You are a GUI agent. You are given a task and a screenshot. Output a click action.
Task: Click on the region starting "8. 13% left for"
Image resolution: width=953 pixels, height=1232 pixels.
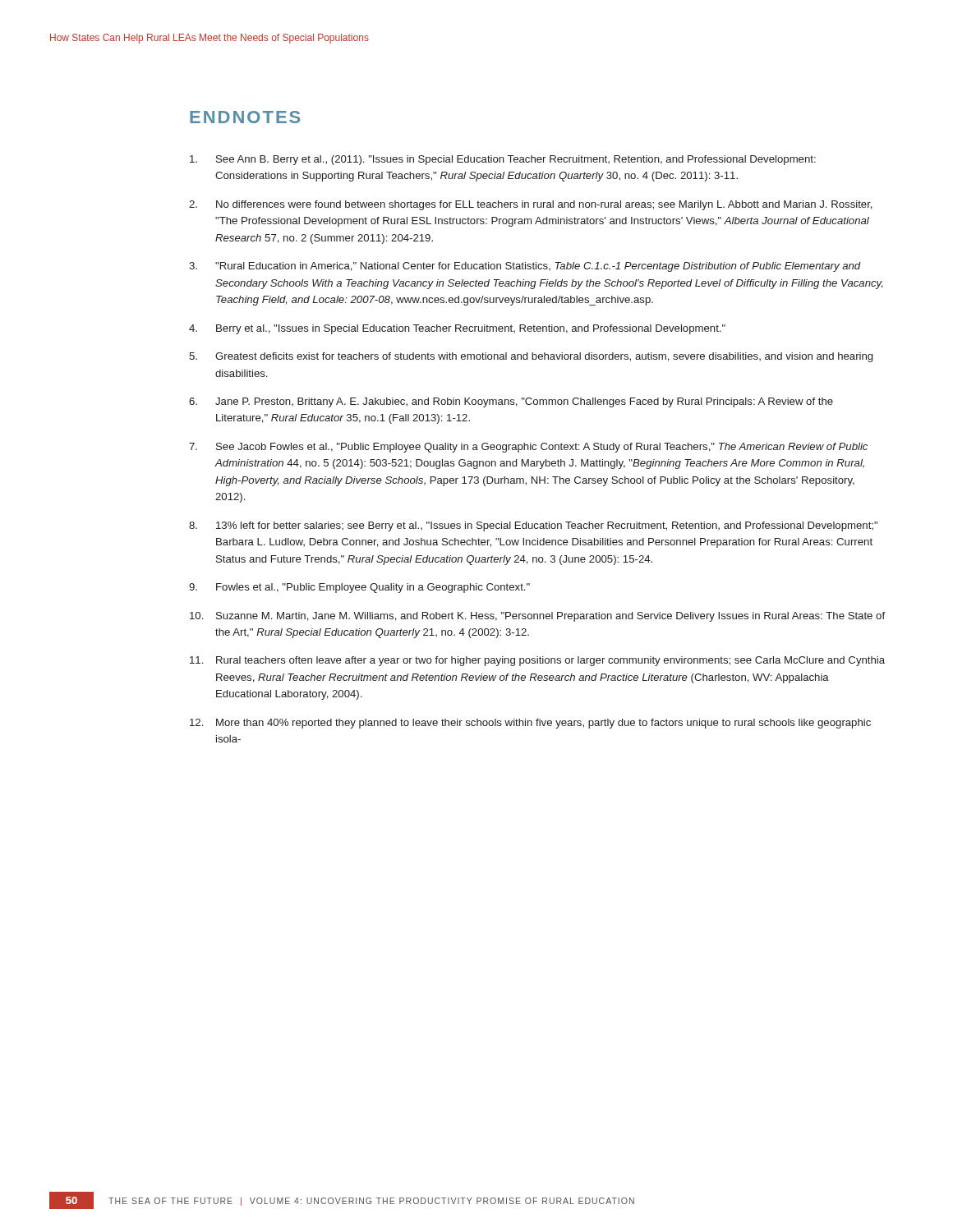[538, 542]
